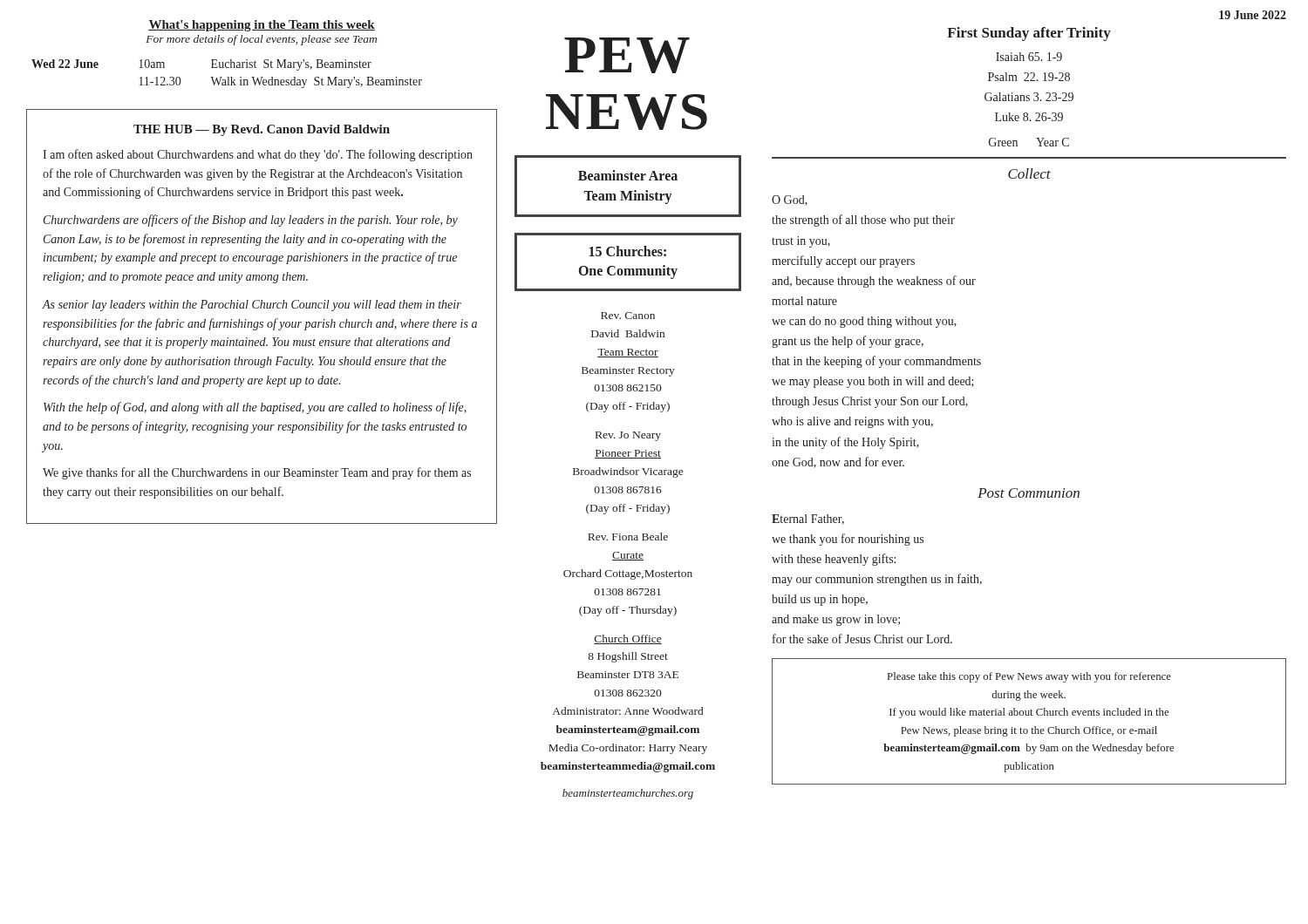Image resolution: width=1308 pixels, height=924 pixels.
Task: Point to the block beginning "Eternal Father, we thank you for"
Action: 877,579
